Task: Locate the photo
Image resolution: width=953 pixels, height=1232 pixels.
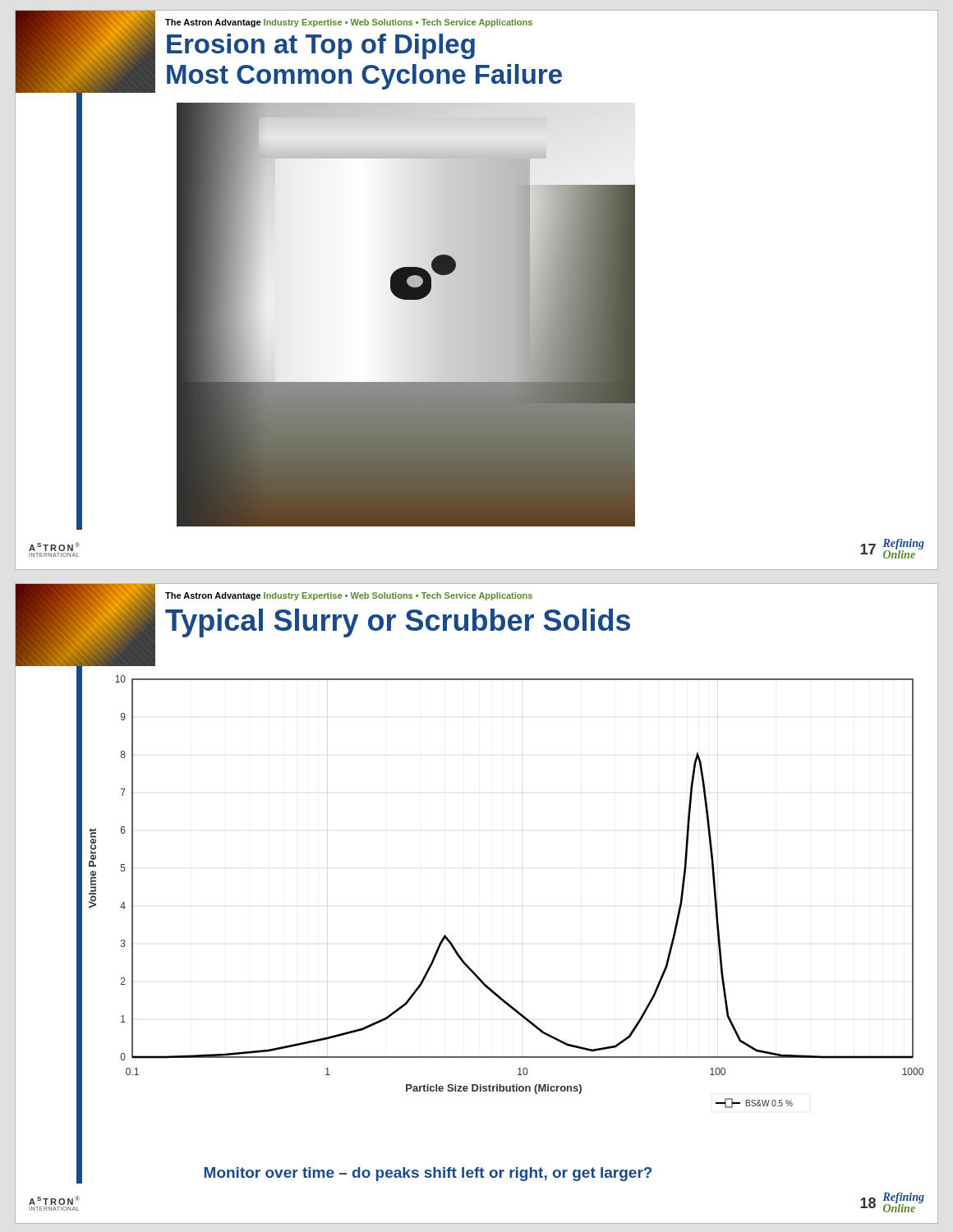Action: coord(406,315)
